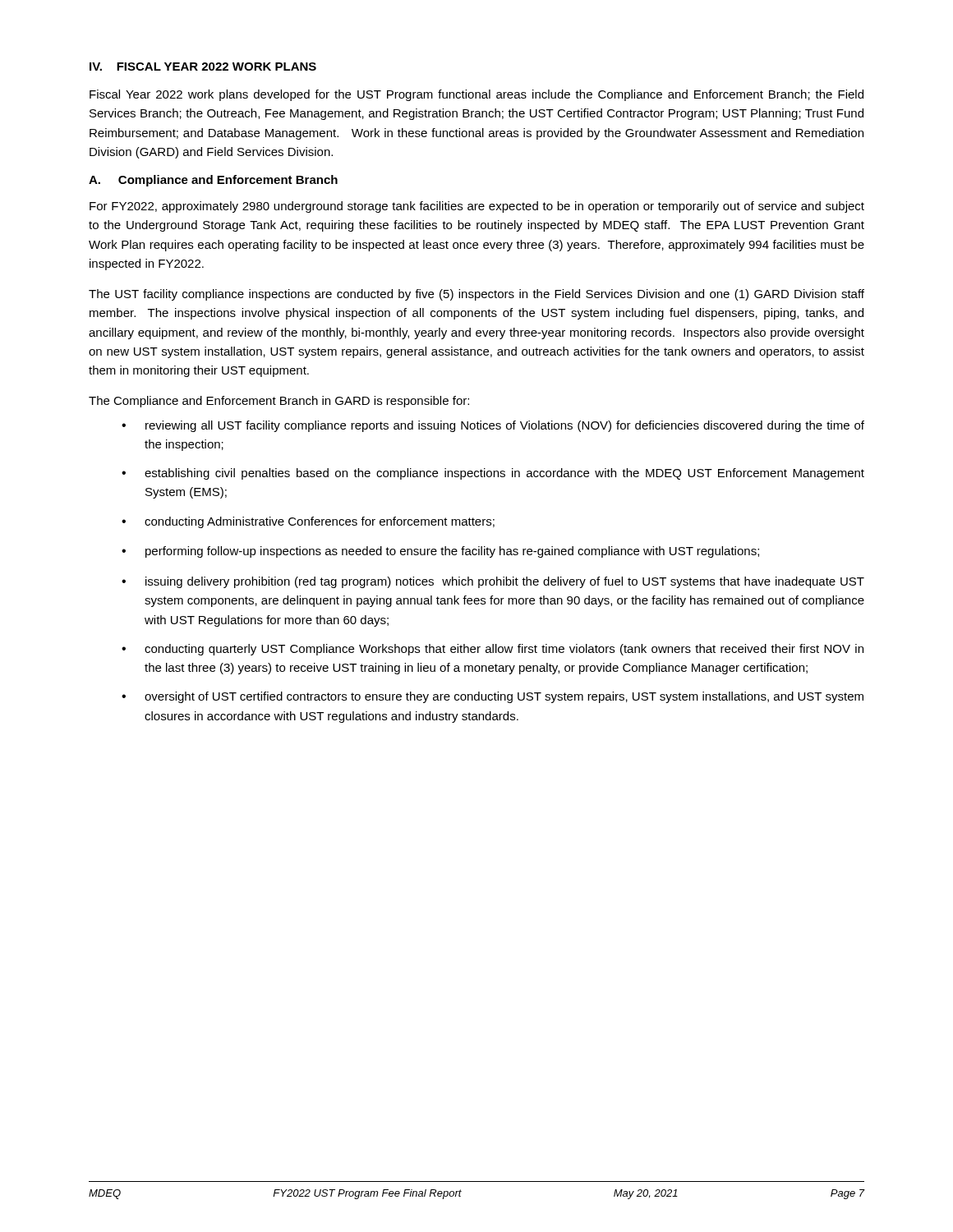Viewport: 953px width, 1232px height.
Task: Point to the element starting "IV. FISCAL YEAR 2022 WORK PLANS"
Action: (x=203, y=66)
